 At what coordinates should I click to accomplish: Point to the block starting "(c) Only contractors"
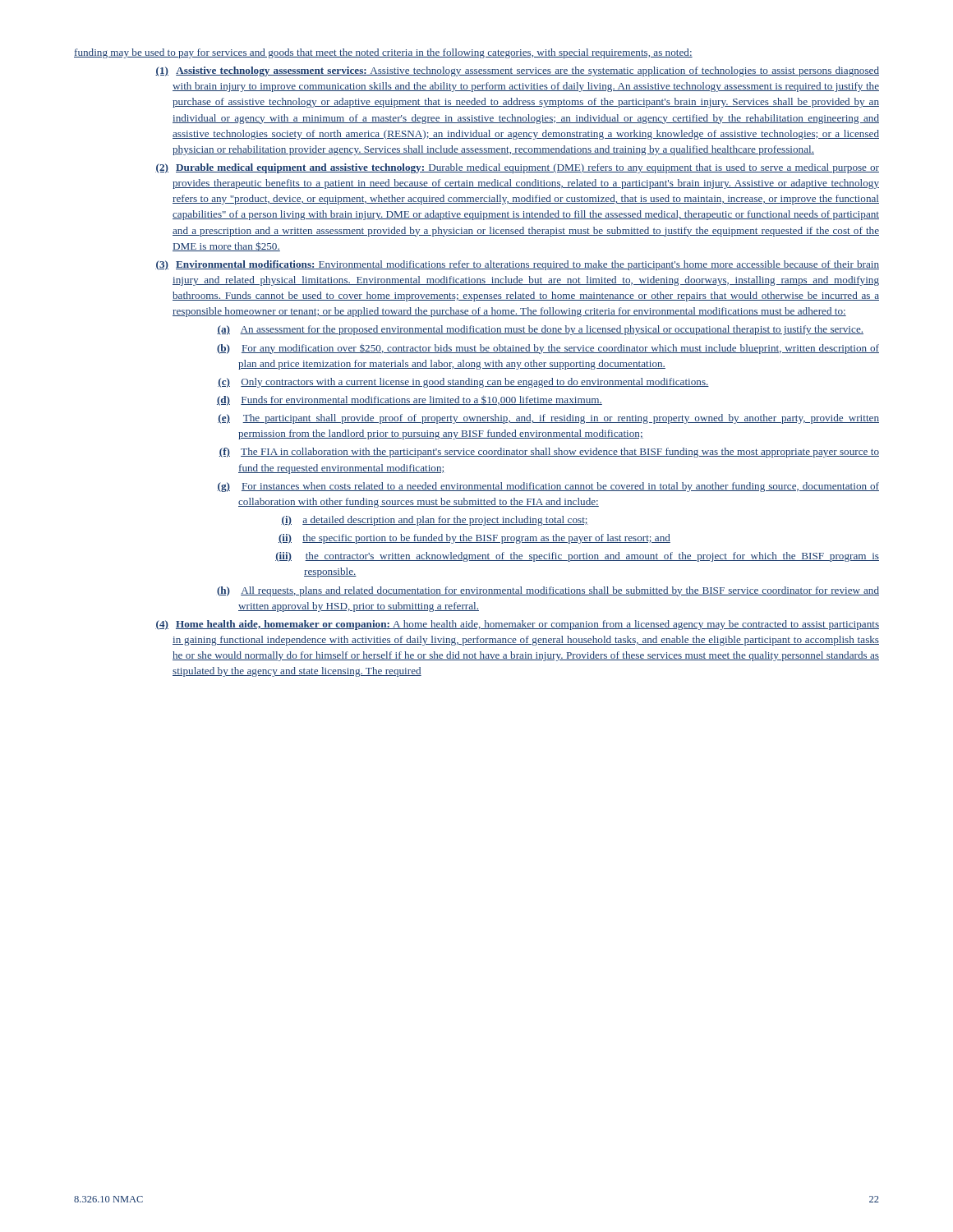click(x=526, y=381)
